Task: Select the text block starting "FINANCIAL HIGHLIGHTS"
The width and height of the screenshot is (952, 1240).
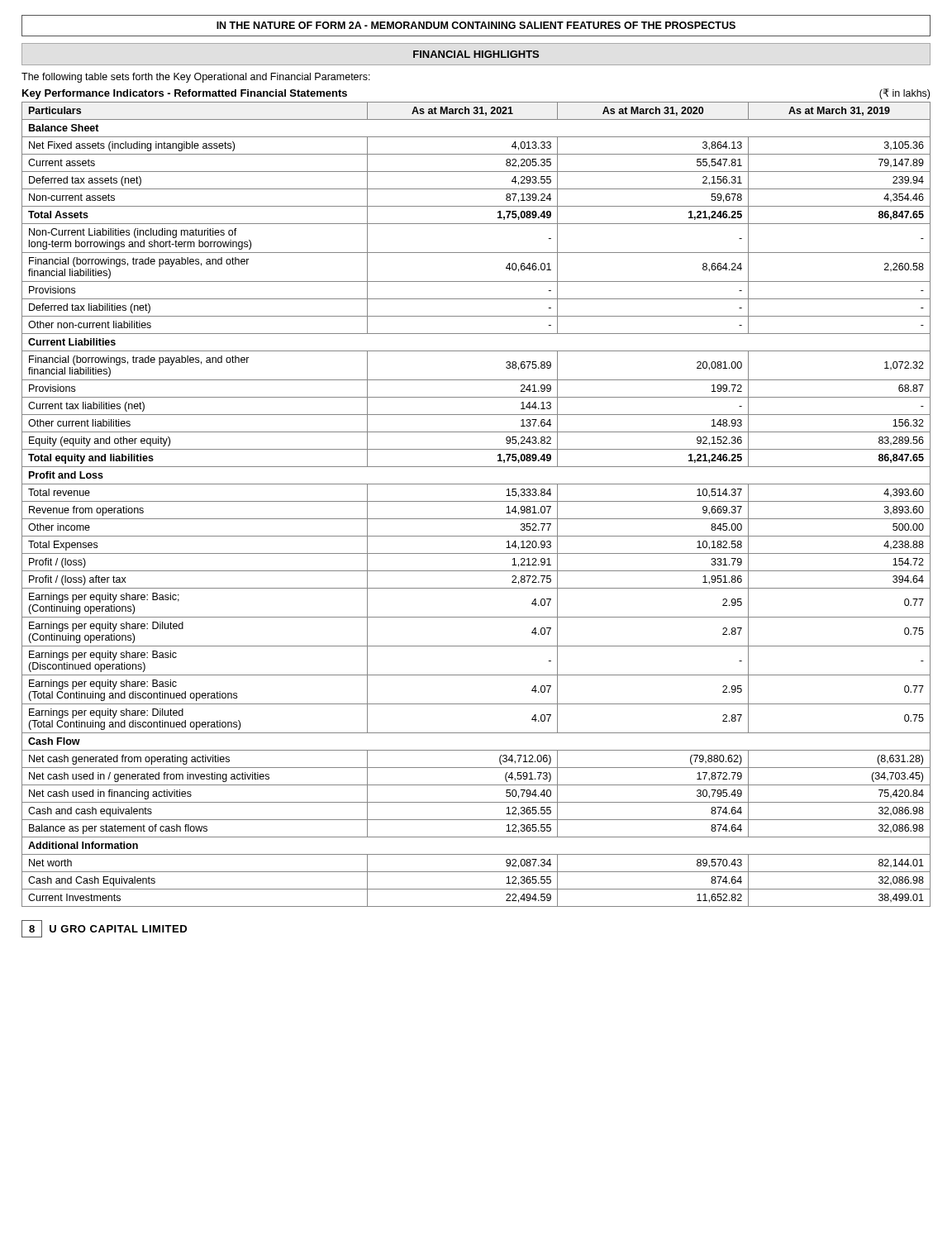Action: (x=476, y=54)
